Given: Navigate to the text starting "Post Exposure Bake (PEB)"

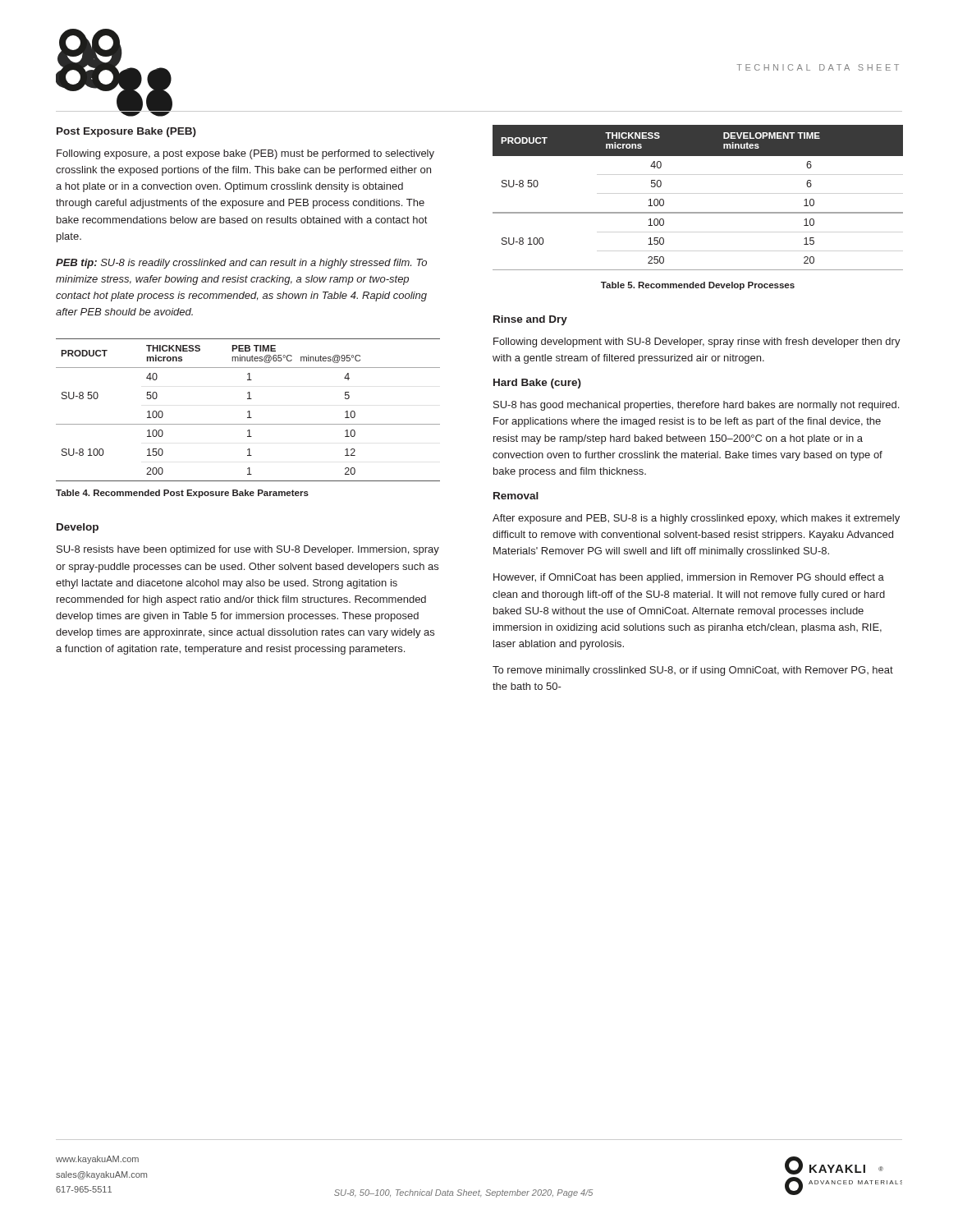Looking at the screenshot, I should (126, 131).
